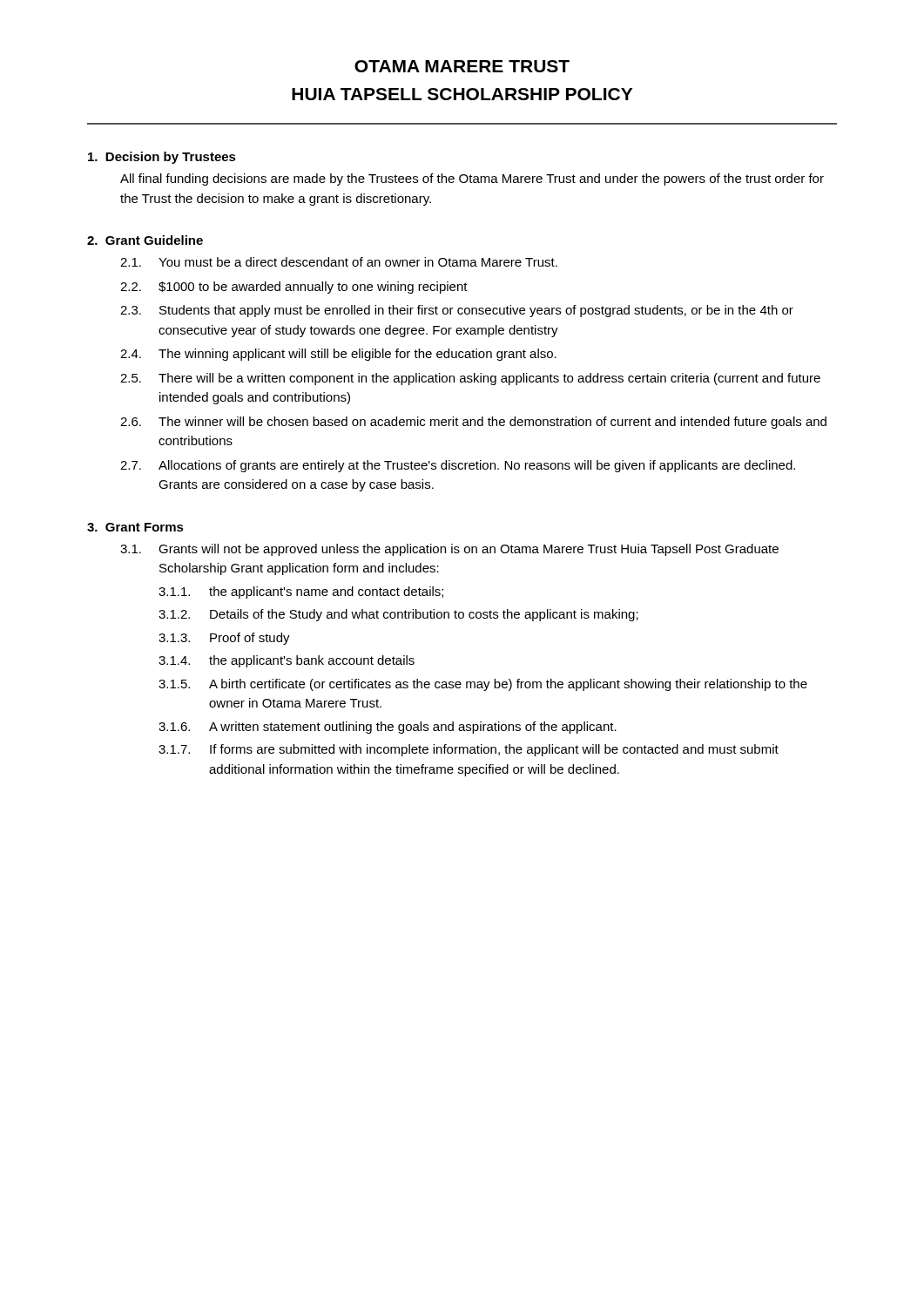Select the section header that reads "3. Grant Forms"

[x=135, y=526]
